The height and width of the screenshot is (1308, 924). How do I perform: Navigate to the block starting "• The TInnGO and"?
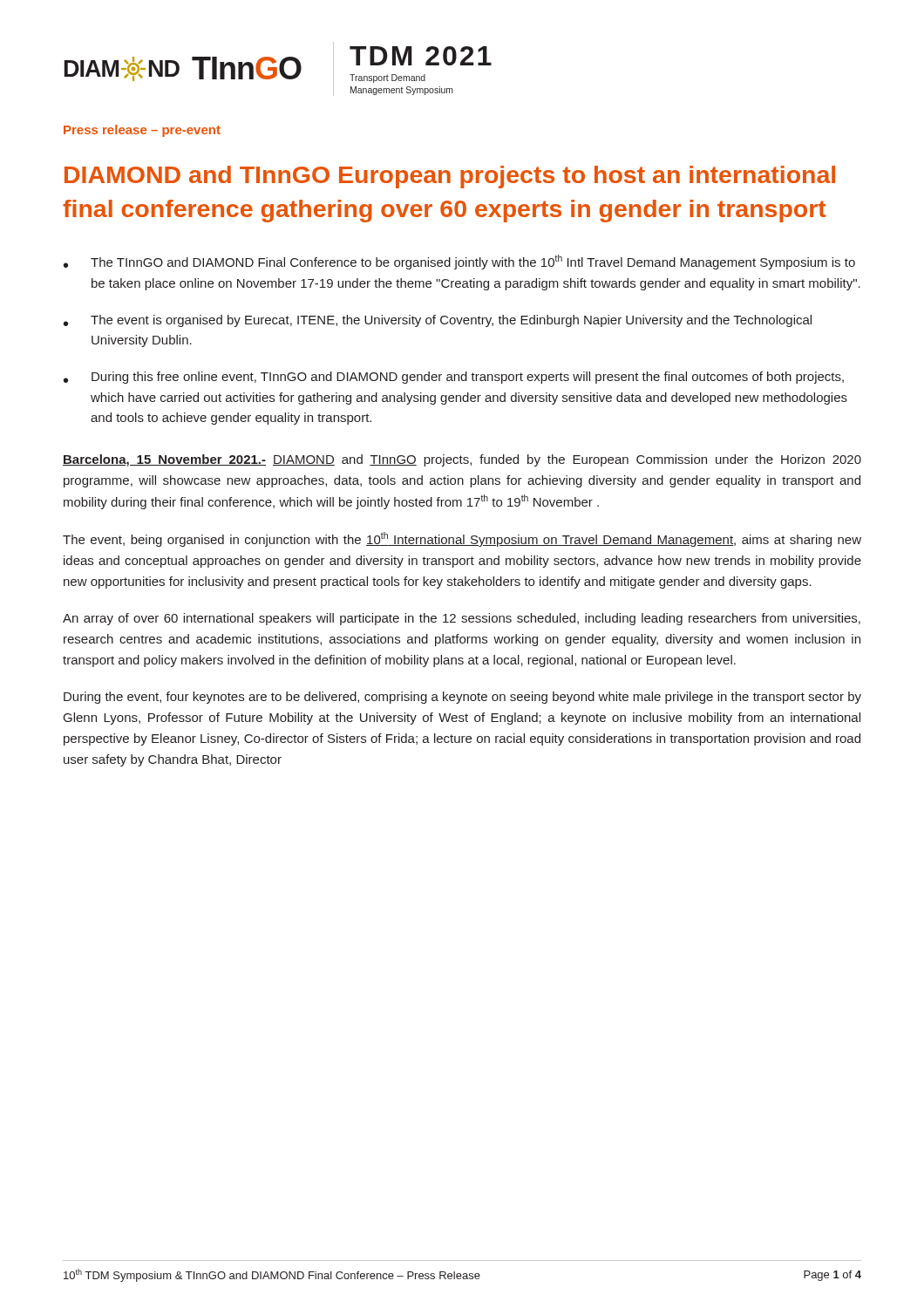462,272
